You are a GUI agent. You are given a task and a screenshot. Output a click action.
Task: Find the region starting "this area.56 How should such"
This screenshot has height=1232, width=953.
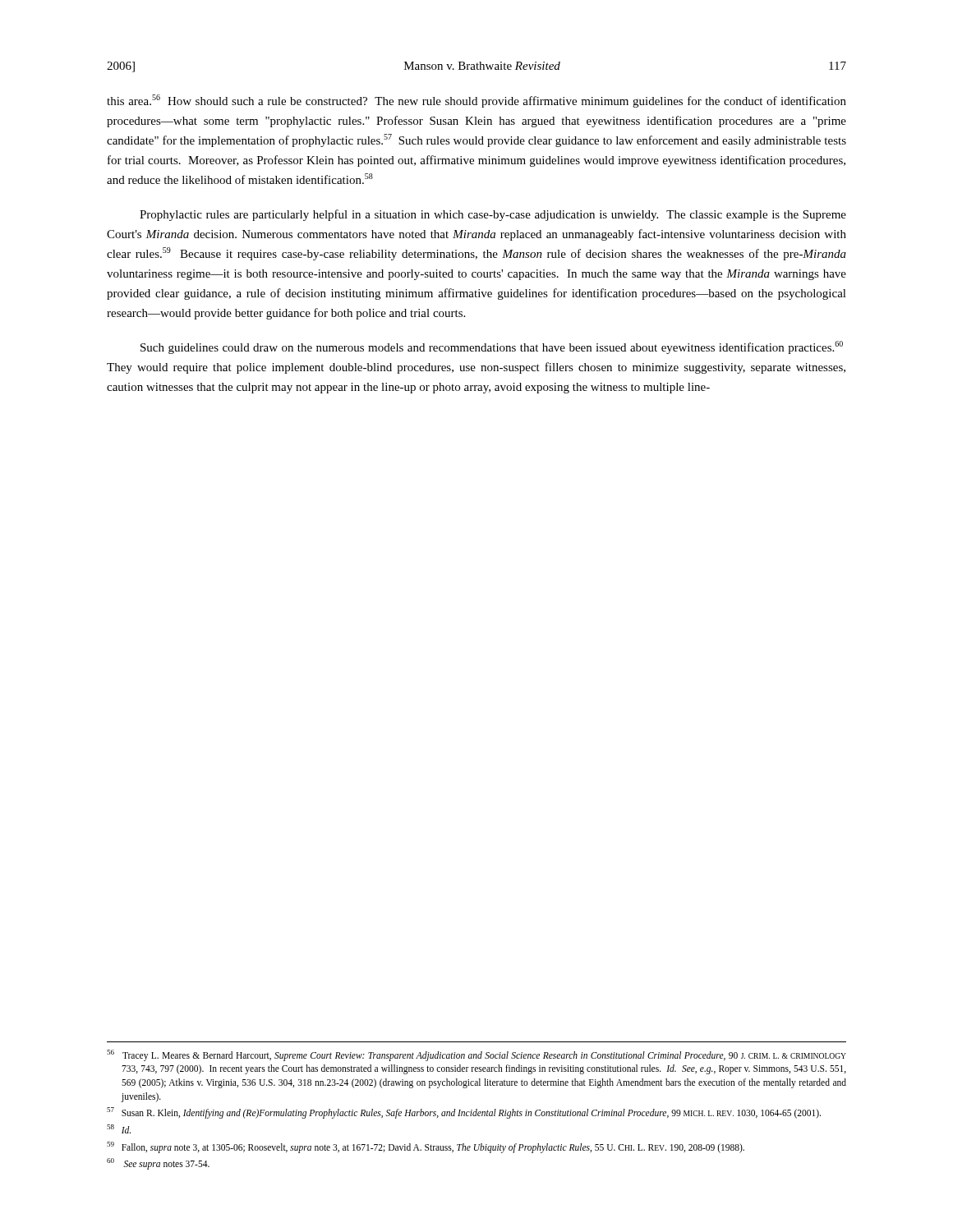click(x=476, y=140)
